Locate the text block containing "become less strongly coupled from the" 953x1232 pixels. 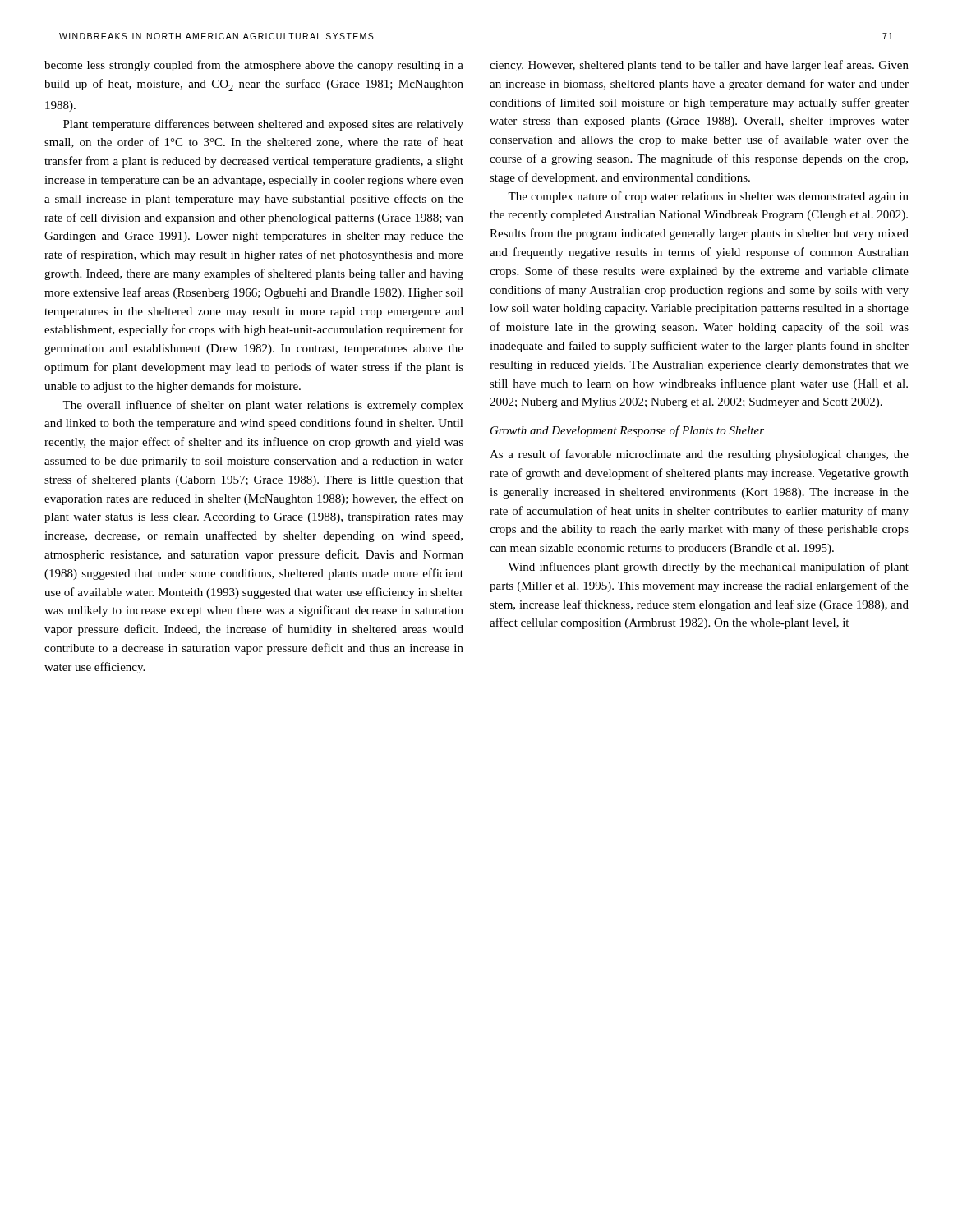tap(254, 366)
